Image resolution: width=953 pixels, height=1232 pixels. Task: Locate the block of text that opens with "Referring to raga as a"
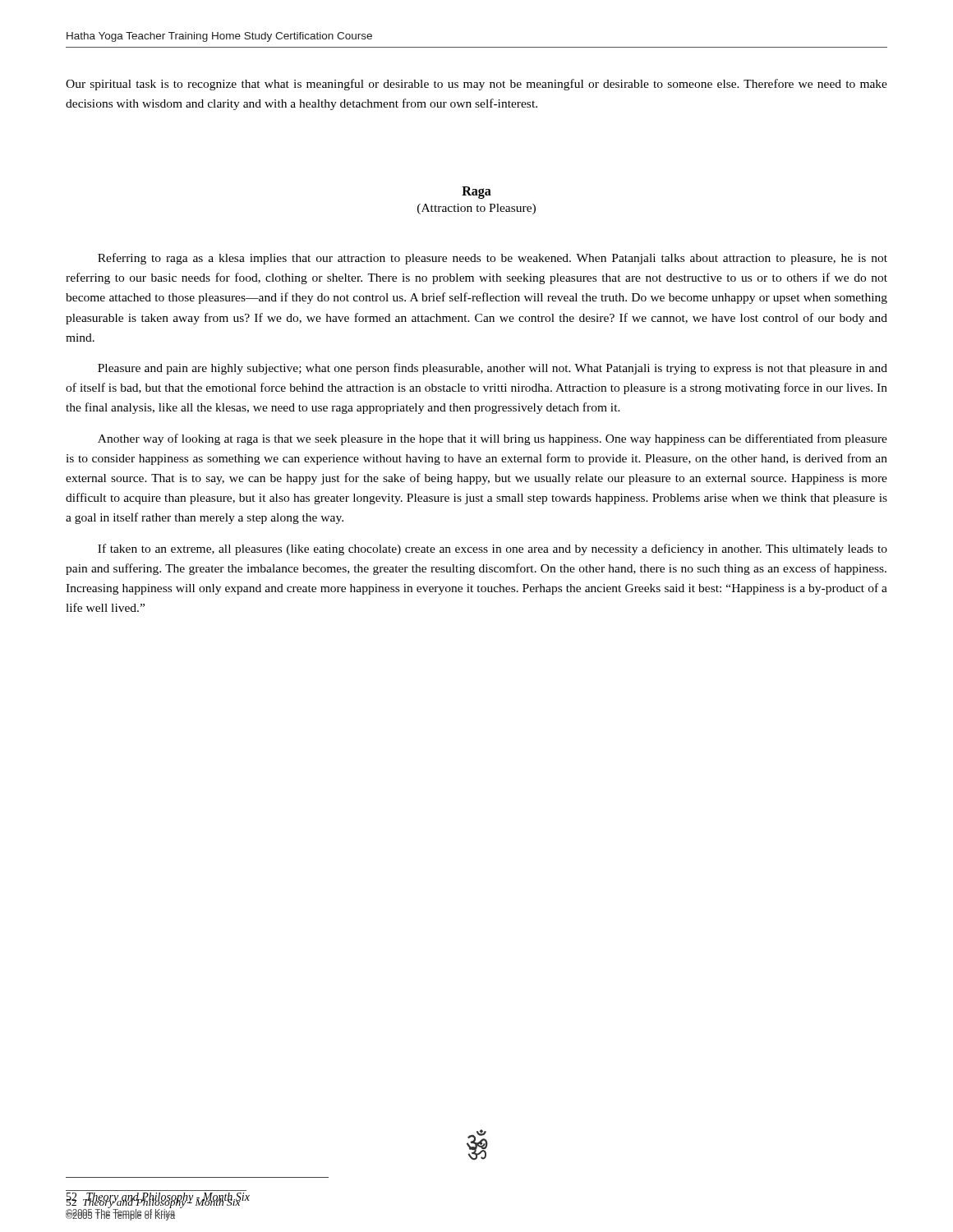pyautogui.click(x=476, y=433)
